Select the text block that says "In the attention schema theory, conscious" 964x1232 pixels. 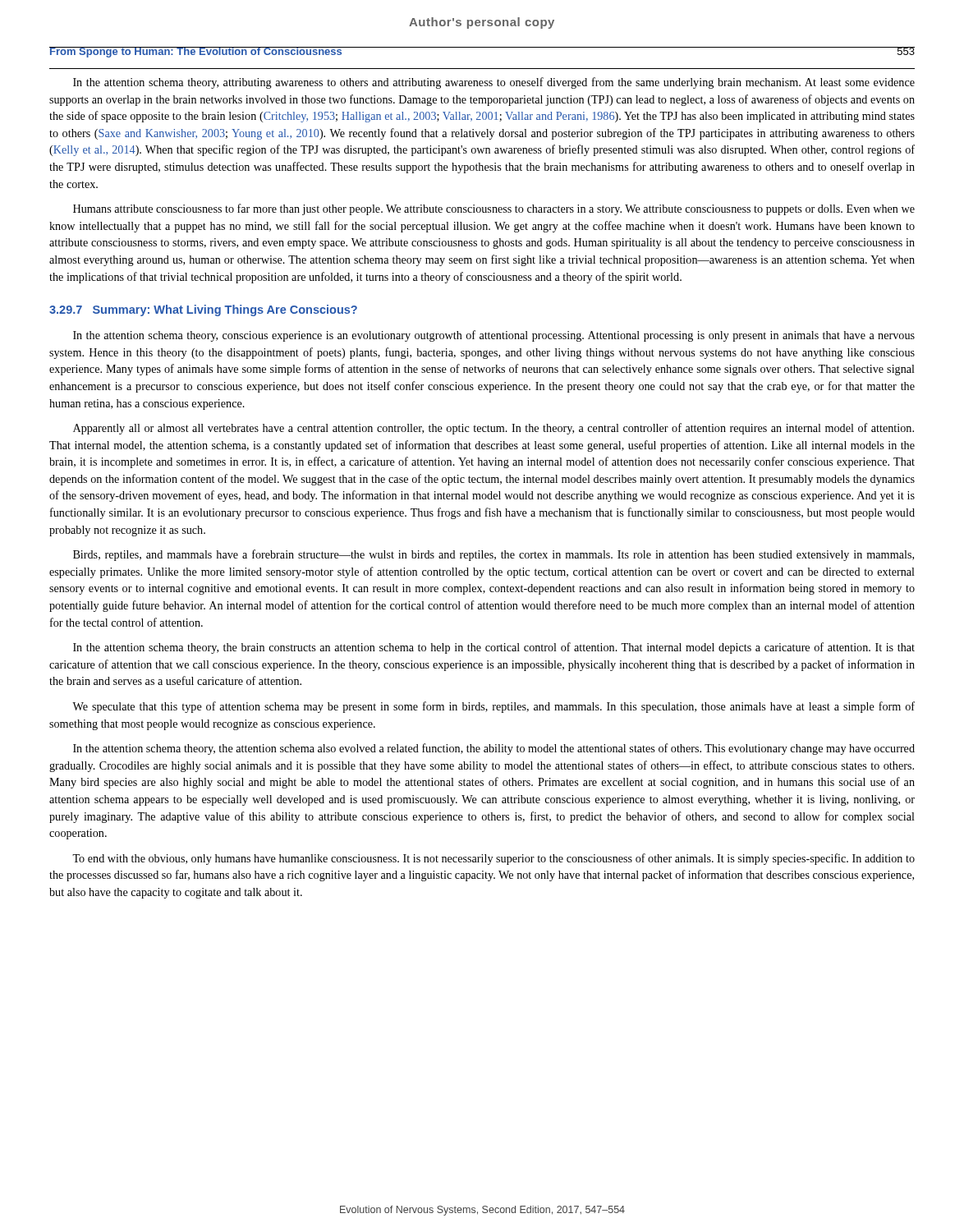click(482, 369)
